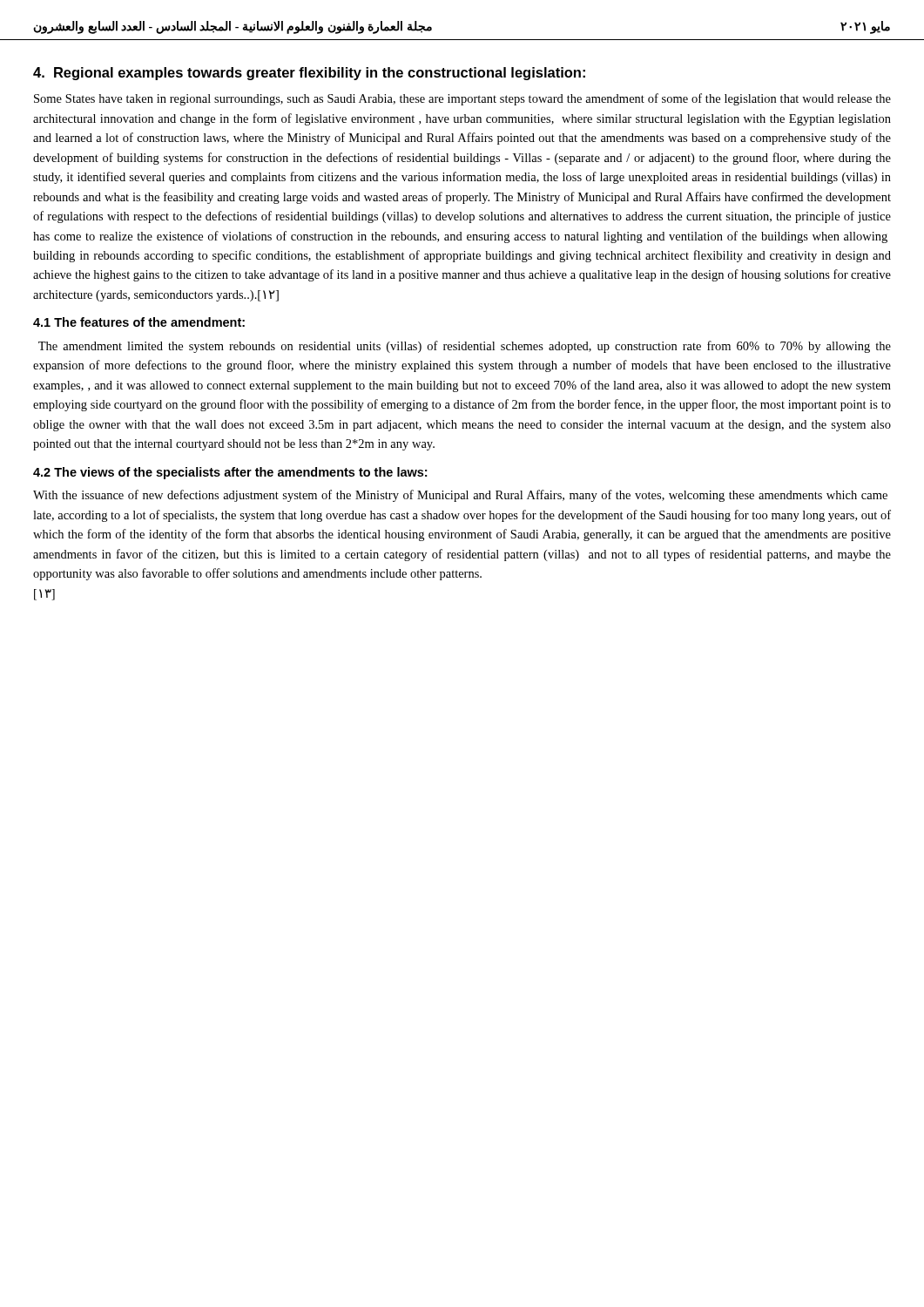924x1307 pixels.
Task: Navigate to the text block starting "4.2 The views of the"
Action: [x=230, y=473]
